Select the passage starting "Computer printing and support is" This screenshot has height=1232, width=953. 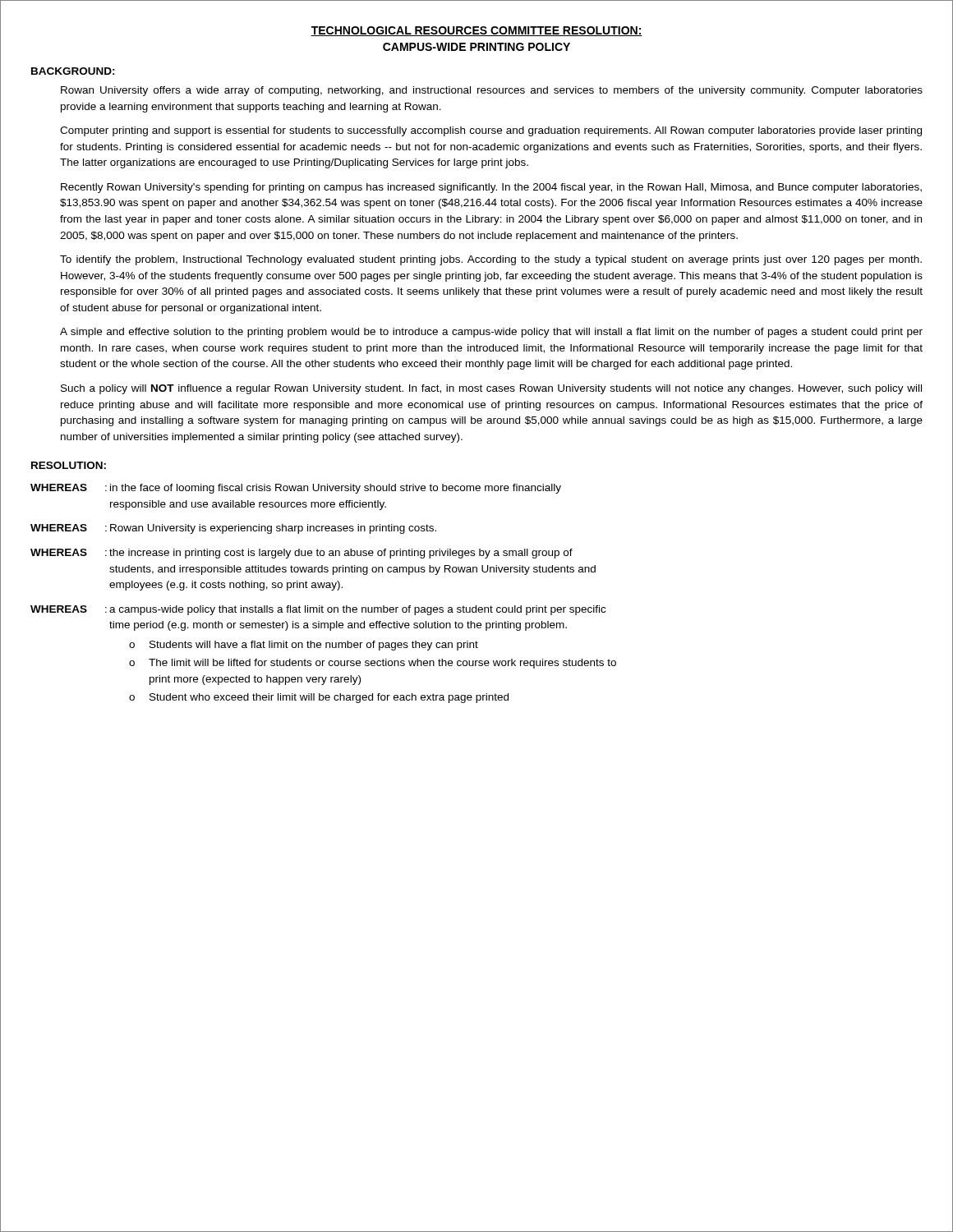[x=491, y=146]
